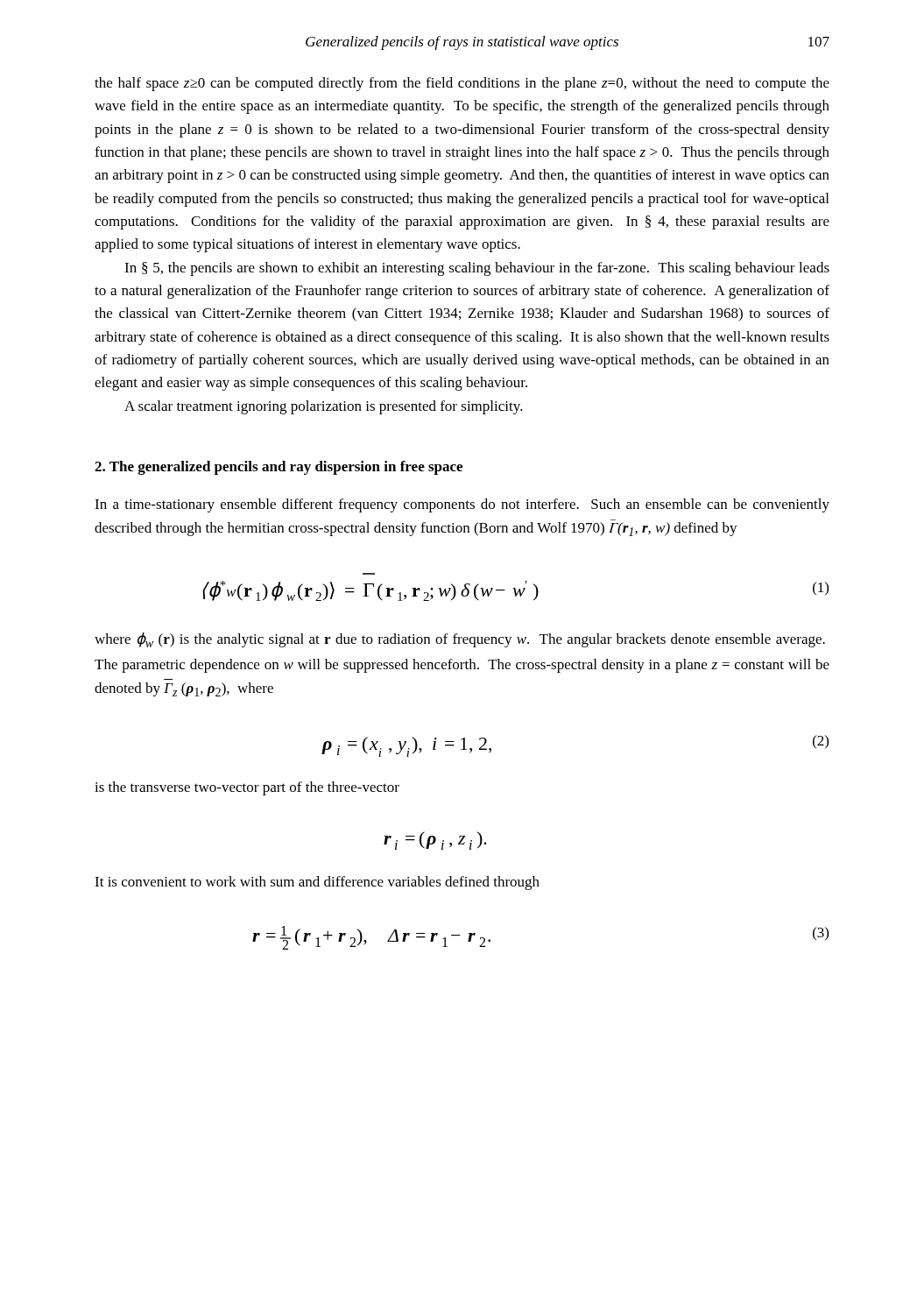Select the text block starting "A scalar treatment ignoring polarization is presented for"
Screen dimensions: 1314x924
click(x=462, y=406)
